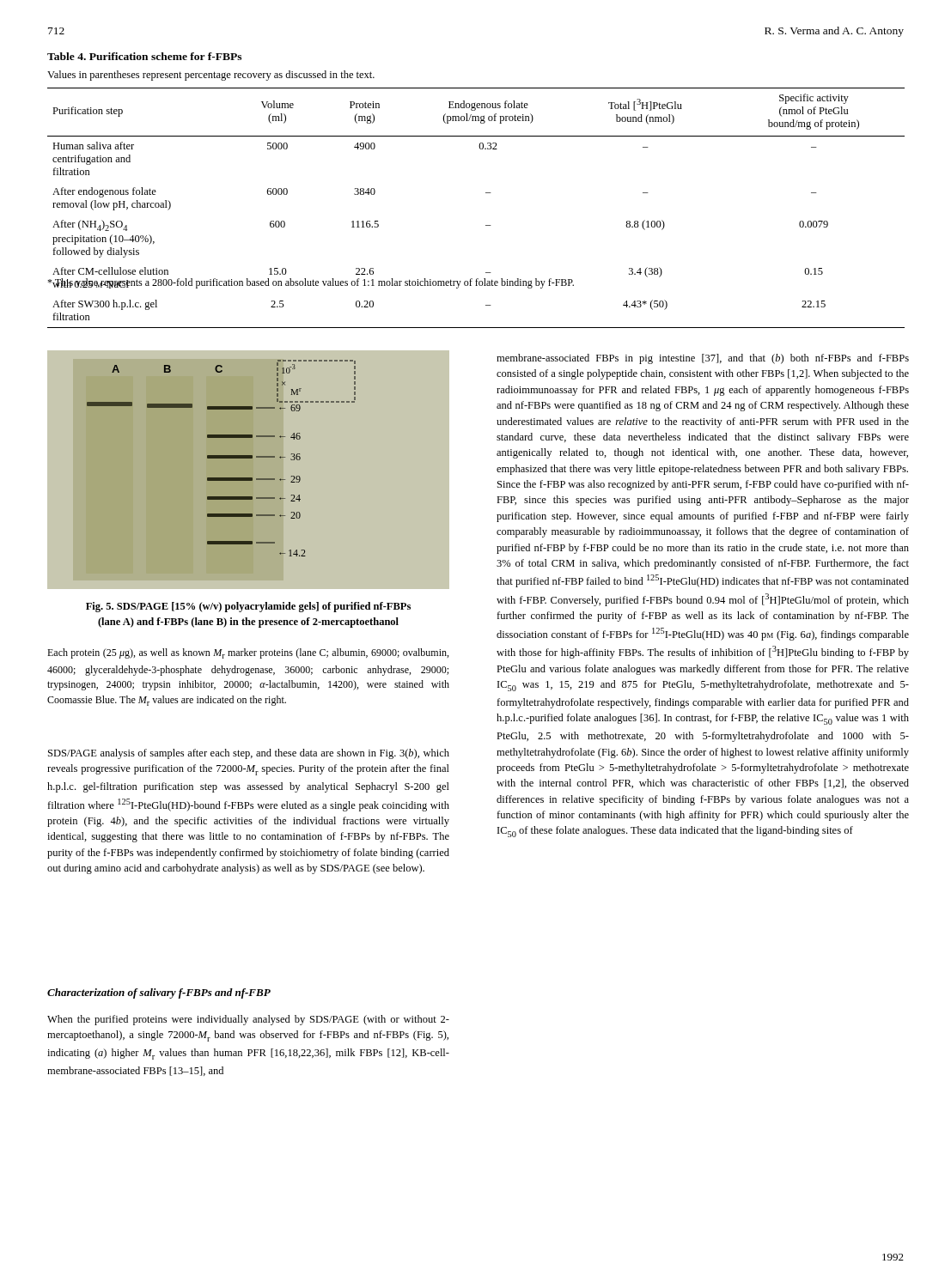Image resolution: width=951 pixels, height=1288 pixels.
Task: Locate the caption that opens with "Fig. 5. SDS/PAGE"
Action: 248,614
